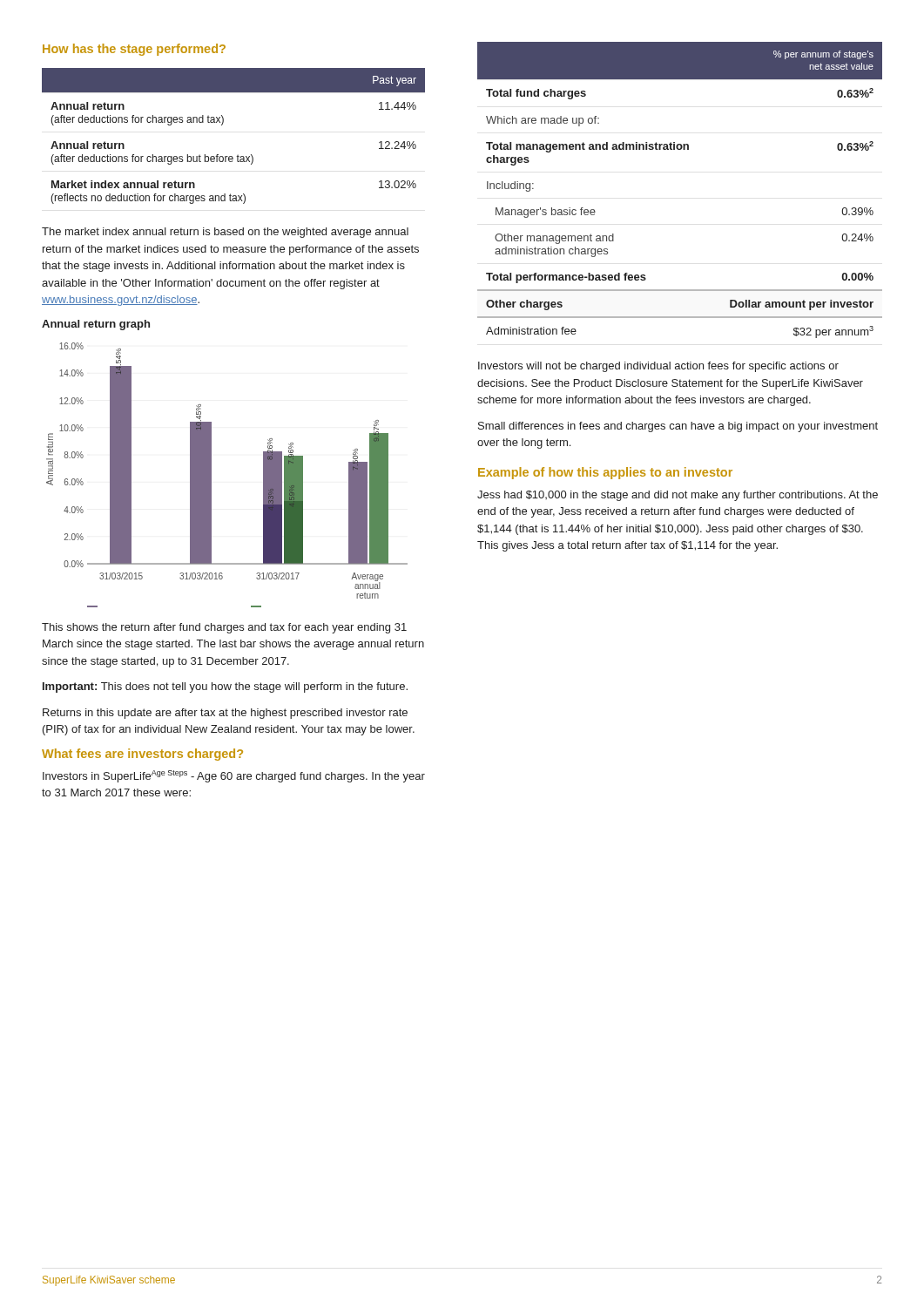Select the text block with the text "Jess had $10,000 in"
The width and height of the screenshot is (924, 1307).
pyautogui.click(x=678, y=520)
